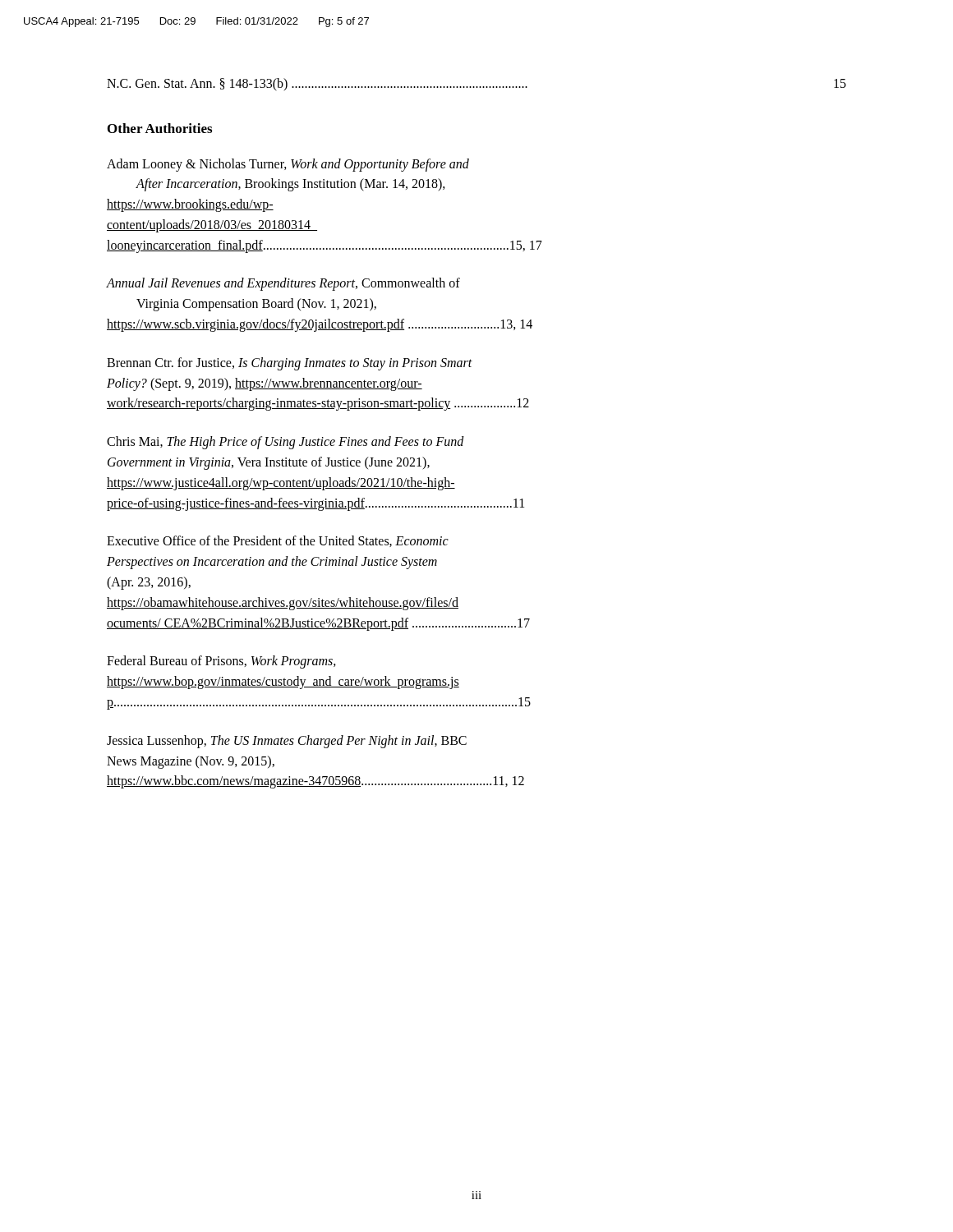953x1232 pixels.
Task: Locate the list item that says "Annual Jail Revenues and Expenditures Report, Commonwealth of"
Action: 283,284
